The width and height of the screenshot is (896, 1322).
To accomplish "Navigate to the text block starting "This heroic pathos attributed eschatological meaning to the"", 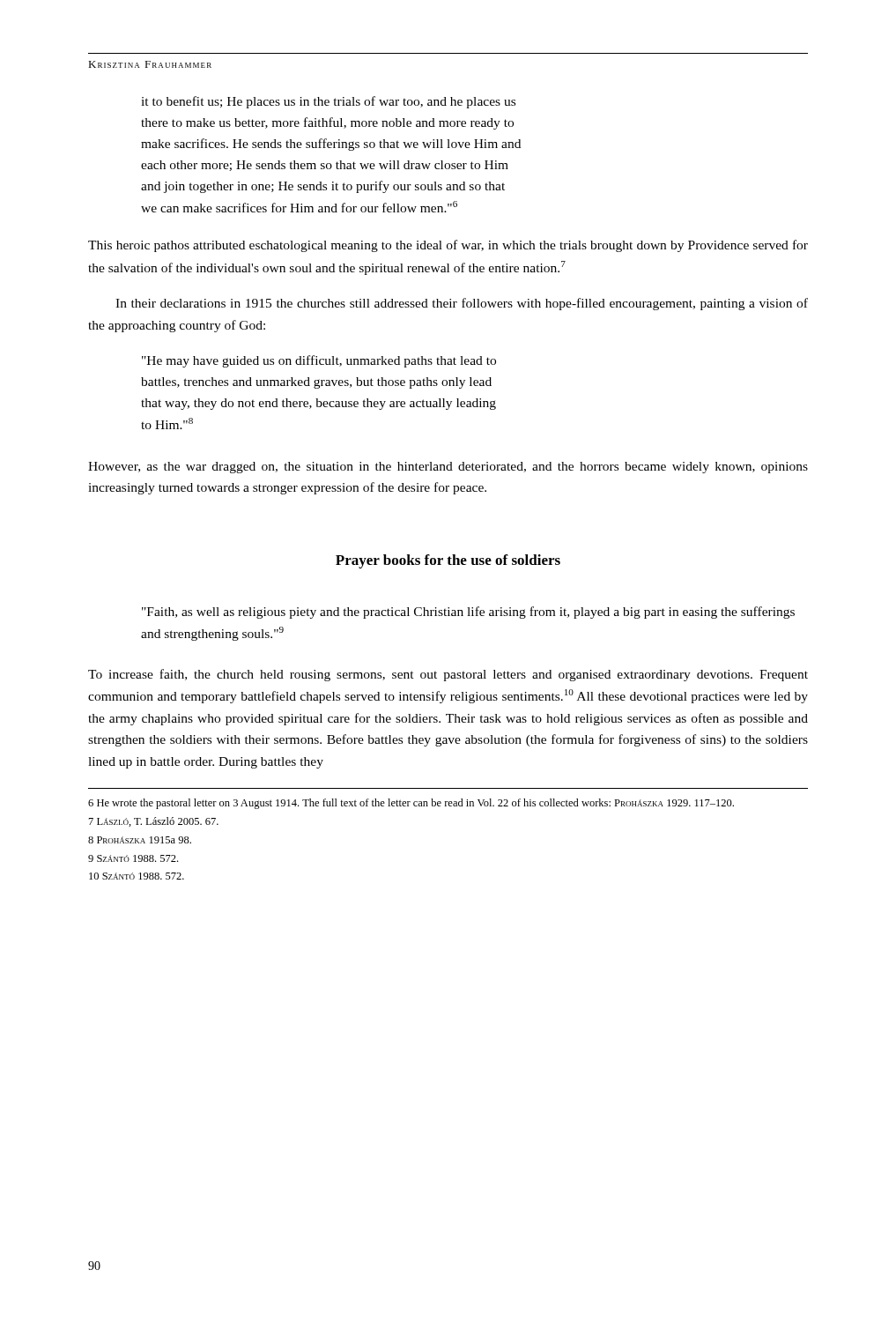I will 448,256.
